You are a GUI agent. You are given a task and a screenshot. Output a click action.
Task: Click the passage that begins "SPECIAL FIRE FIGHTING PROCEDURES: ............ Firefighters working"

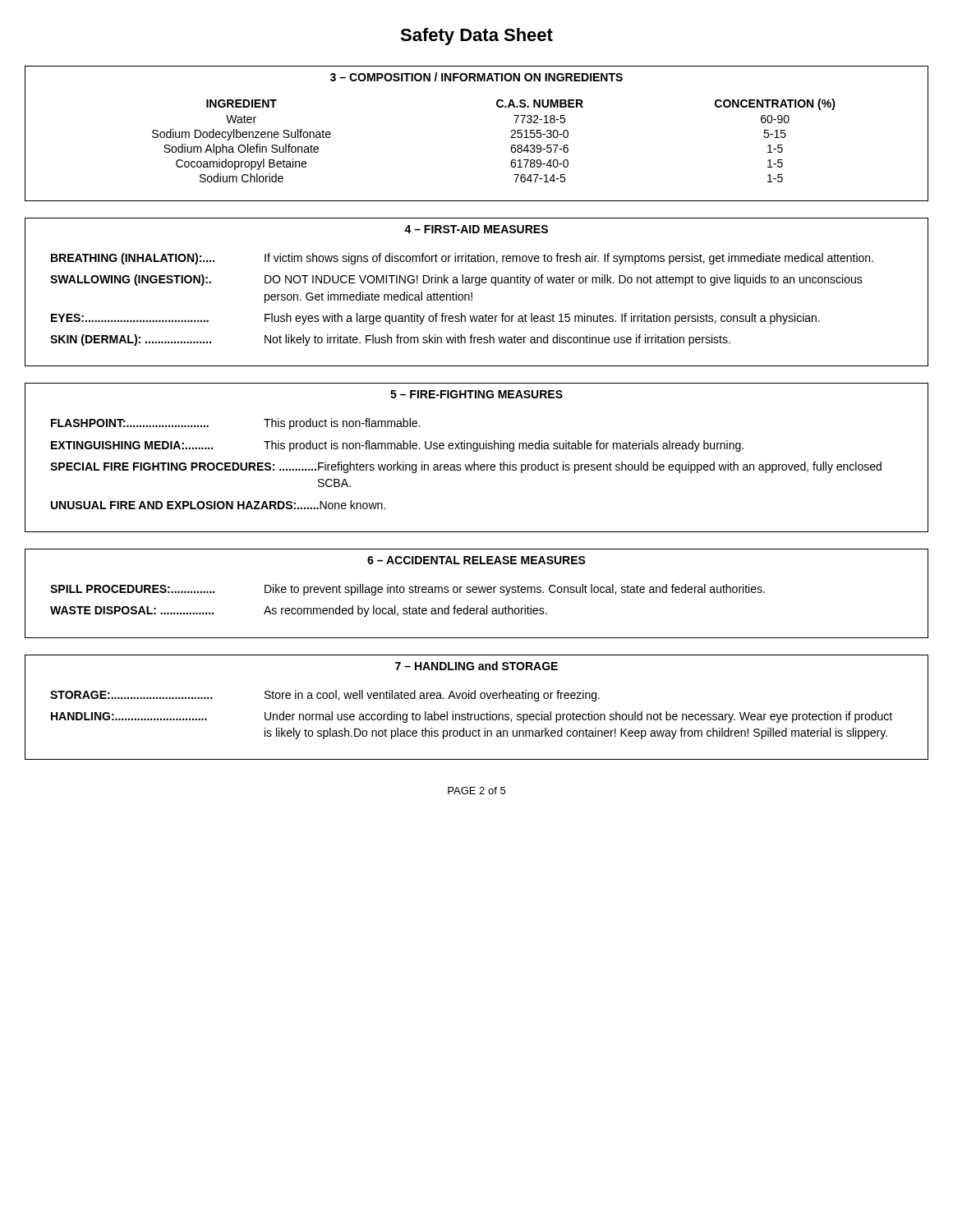[476, 475]
